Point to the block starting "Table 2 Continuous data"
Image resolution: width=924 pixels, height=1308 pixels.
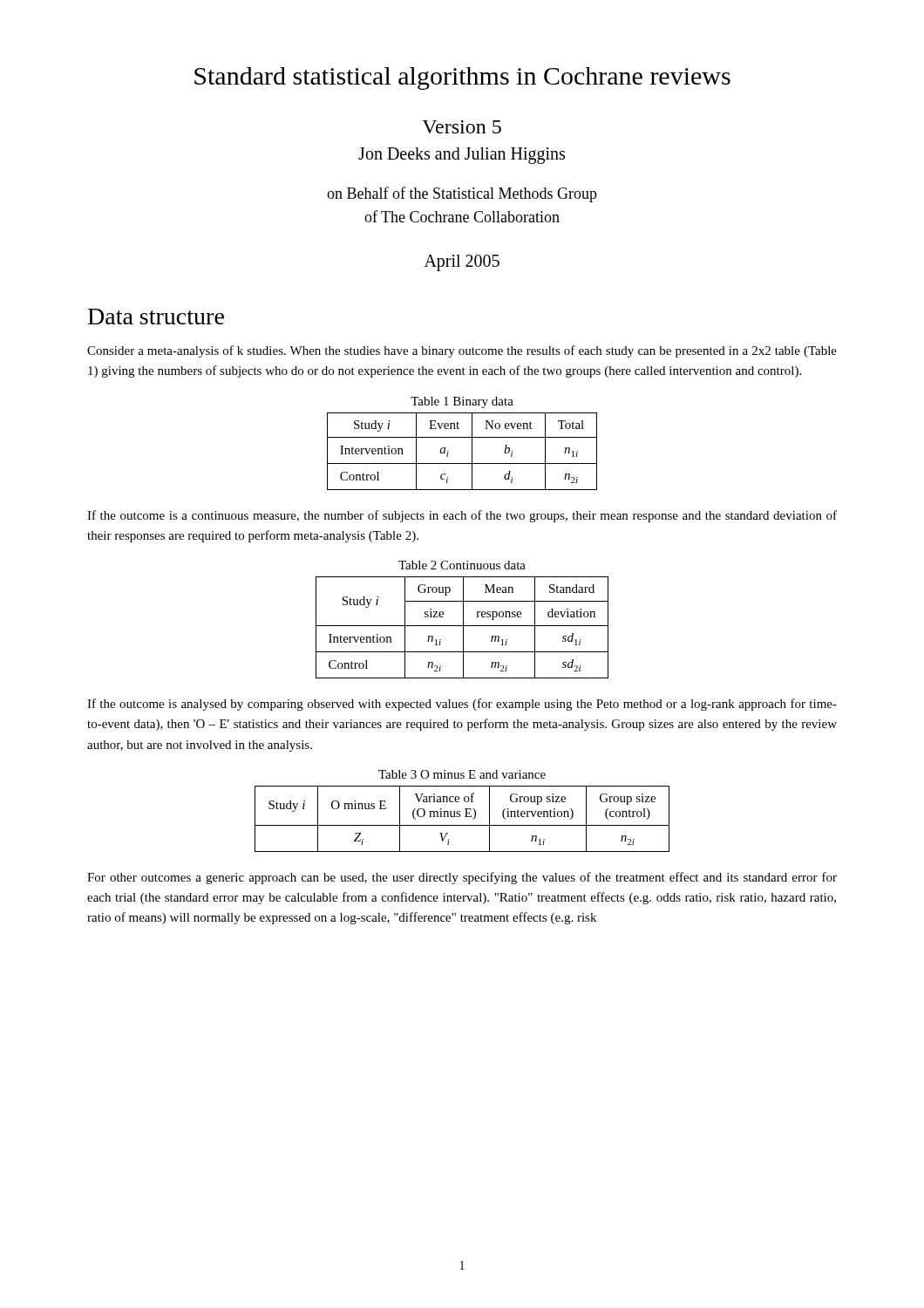(462, 565)
